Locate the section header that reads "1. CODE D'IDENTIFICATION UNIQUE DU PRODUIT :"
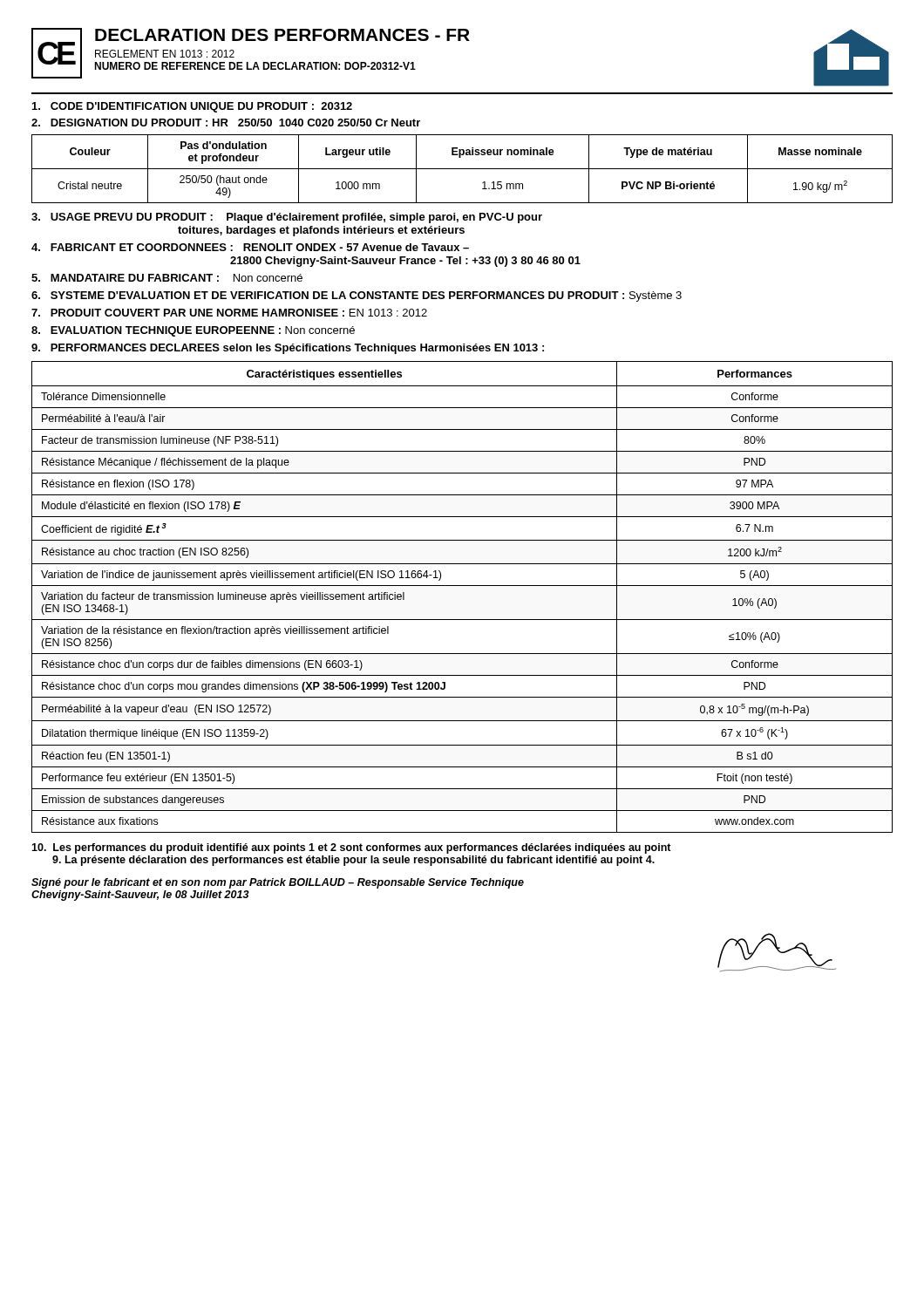Image resolution: width=924 pixels, height=1308 pixels. [192, 106]
